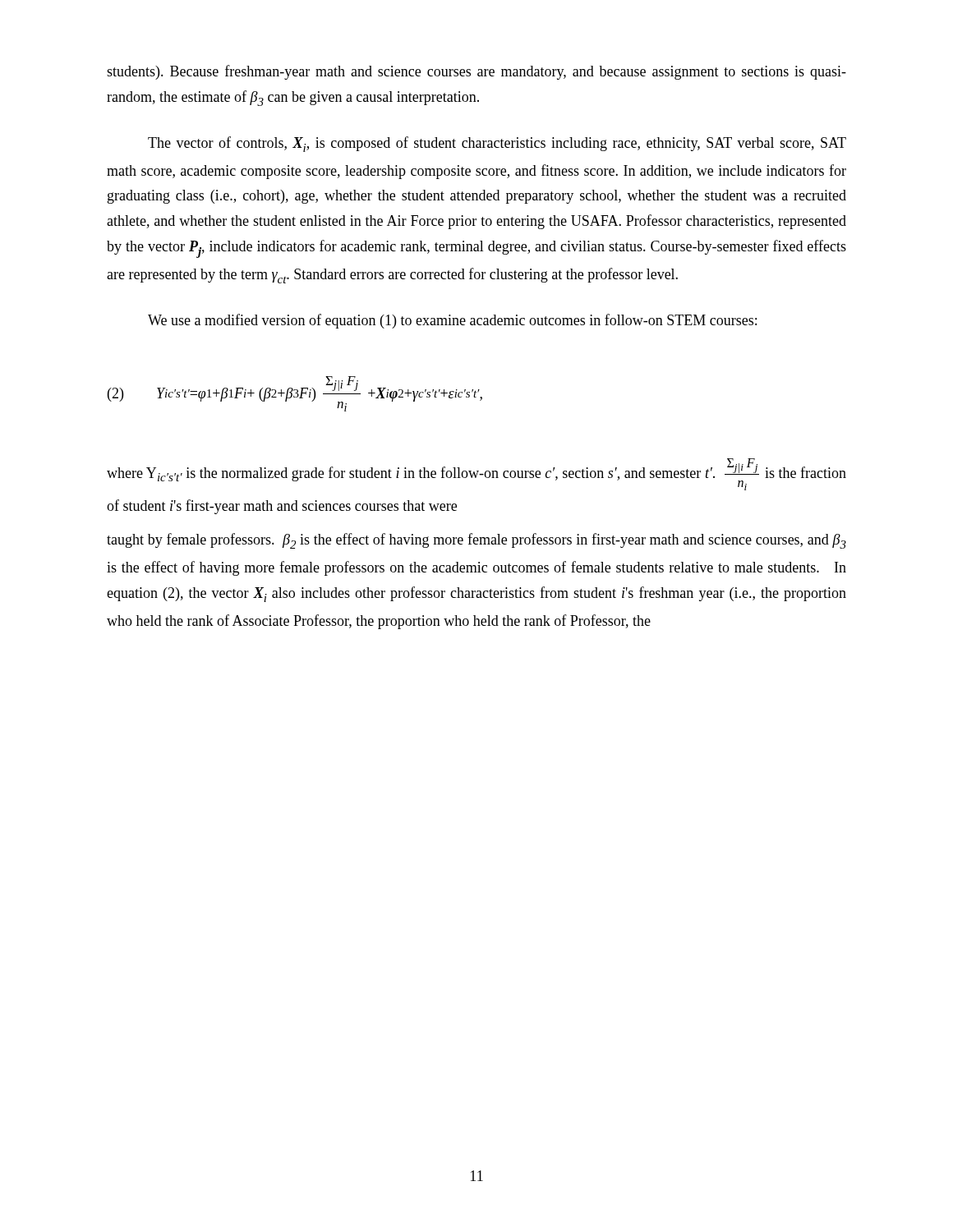This screenshot has height=1232, width=953.
Task: Click on the formula containing "(2) Yic′s′t′ ="
Action: (476, 394)
